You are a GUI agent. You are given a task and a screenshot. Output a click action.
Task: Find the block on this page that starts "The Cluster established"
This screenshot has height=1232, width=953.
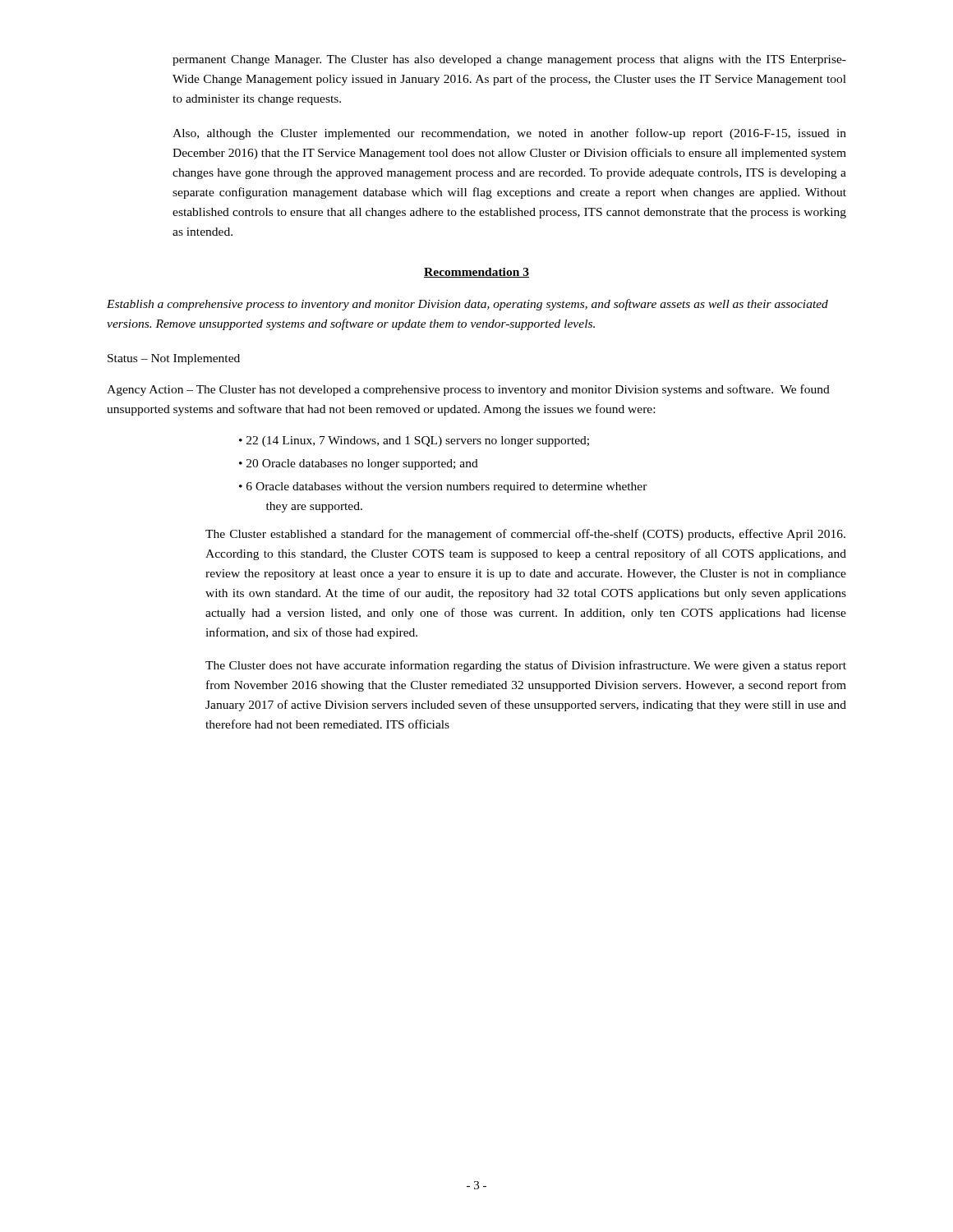tap(526, 583)
